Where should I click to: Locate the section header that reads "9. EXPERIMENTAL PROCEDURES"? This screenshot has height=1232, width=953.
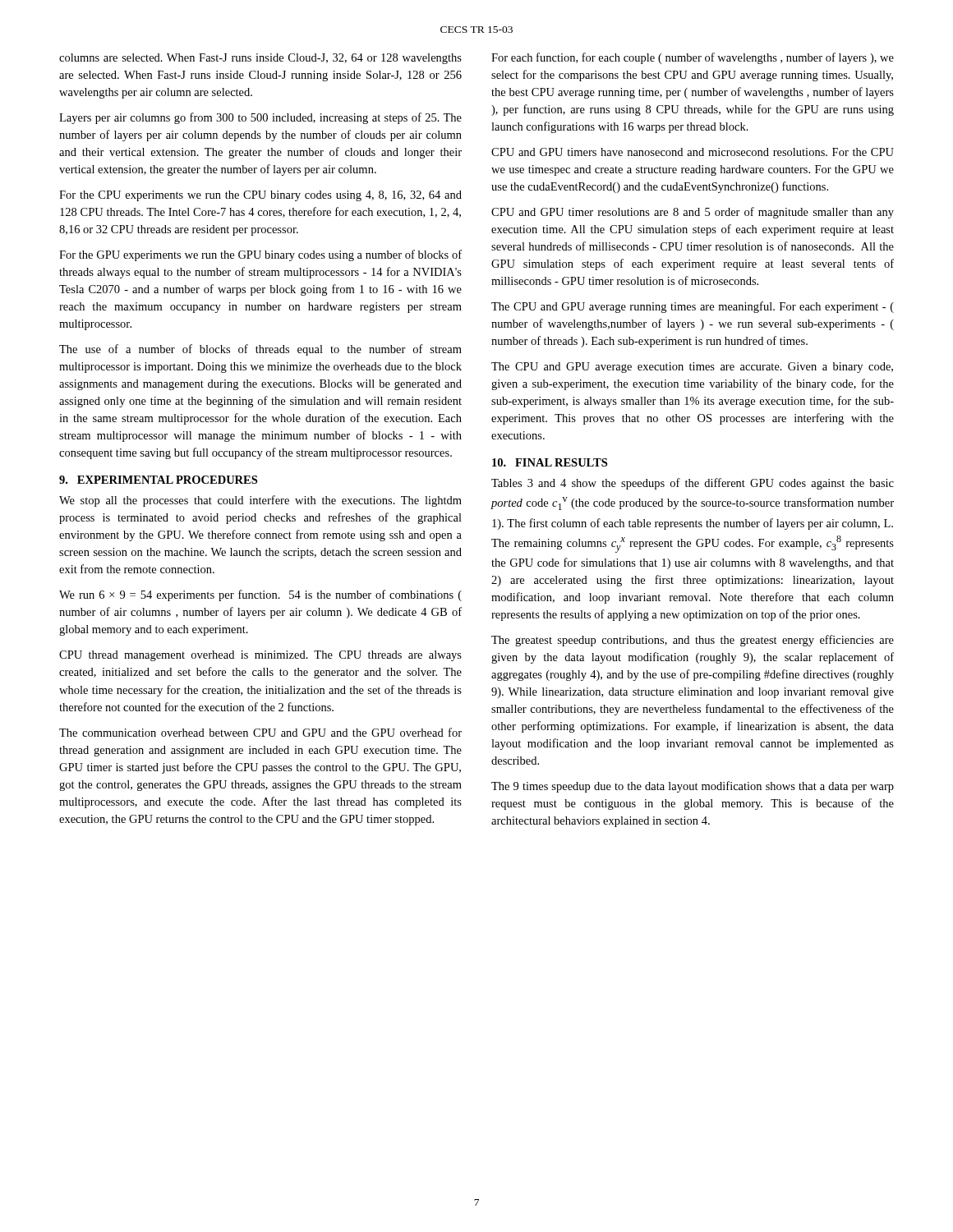point(158,480)
